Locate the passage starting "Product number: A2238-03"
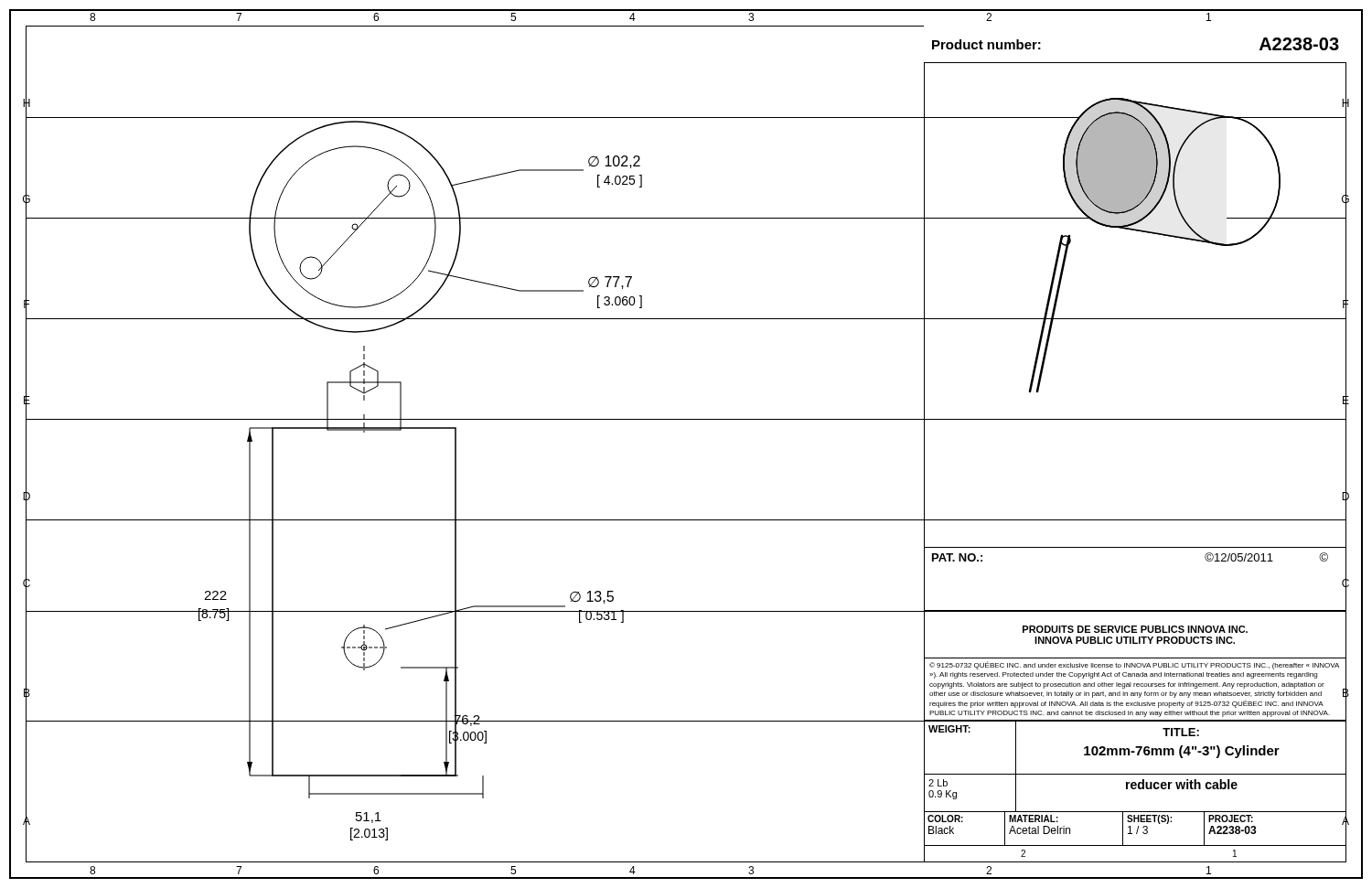 (990, 43)
